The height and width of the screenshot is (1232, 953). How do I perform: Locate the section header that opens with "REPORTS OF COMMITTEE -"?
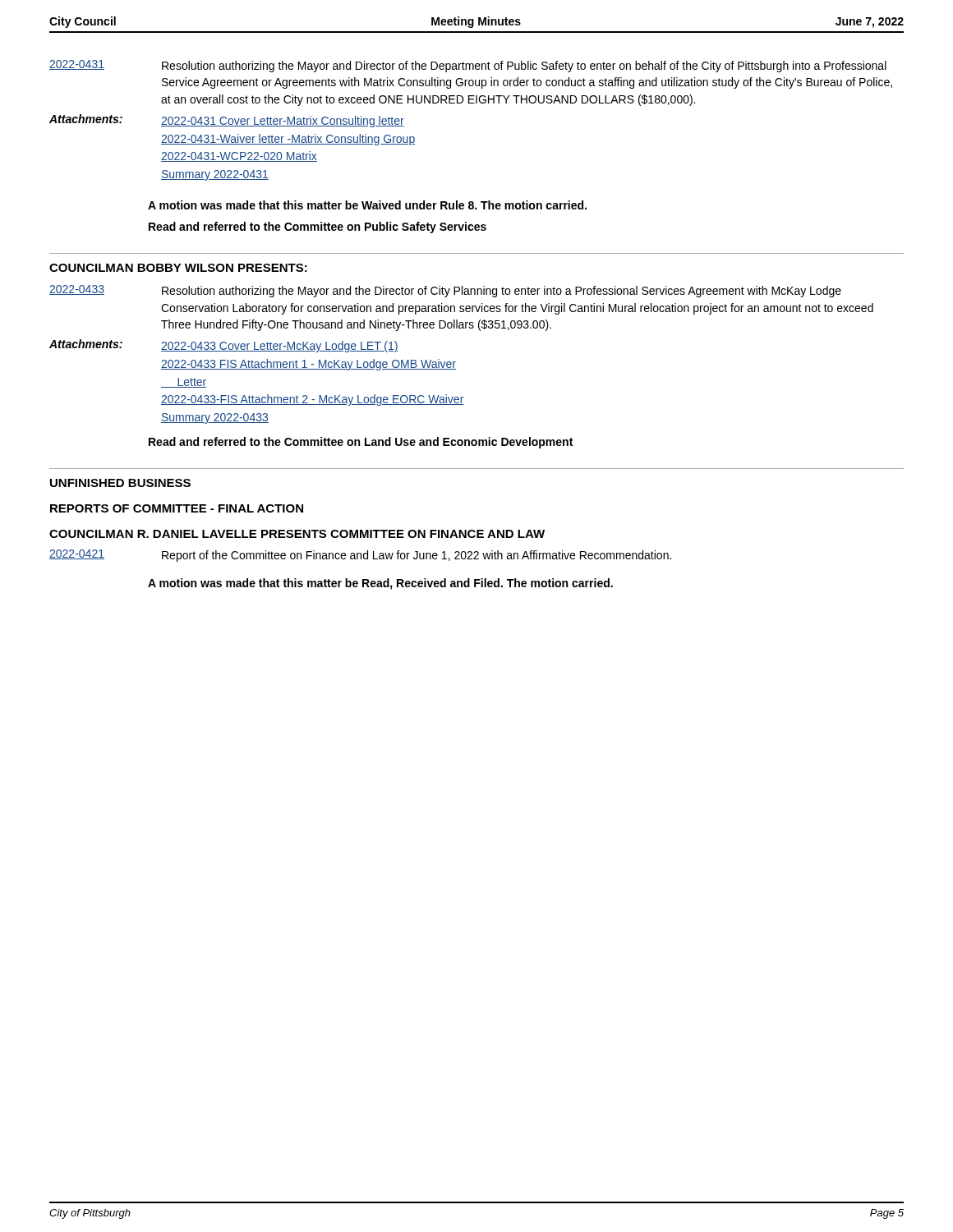177,508
